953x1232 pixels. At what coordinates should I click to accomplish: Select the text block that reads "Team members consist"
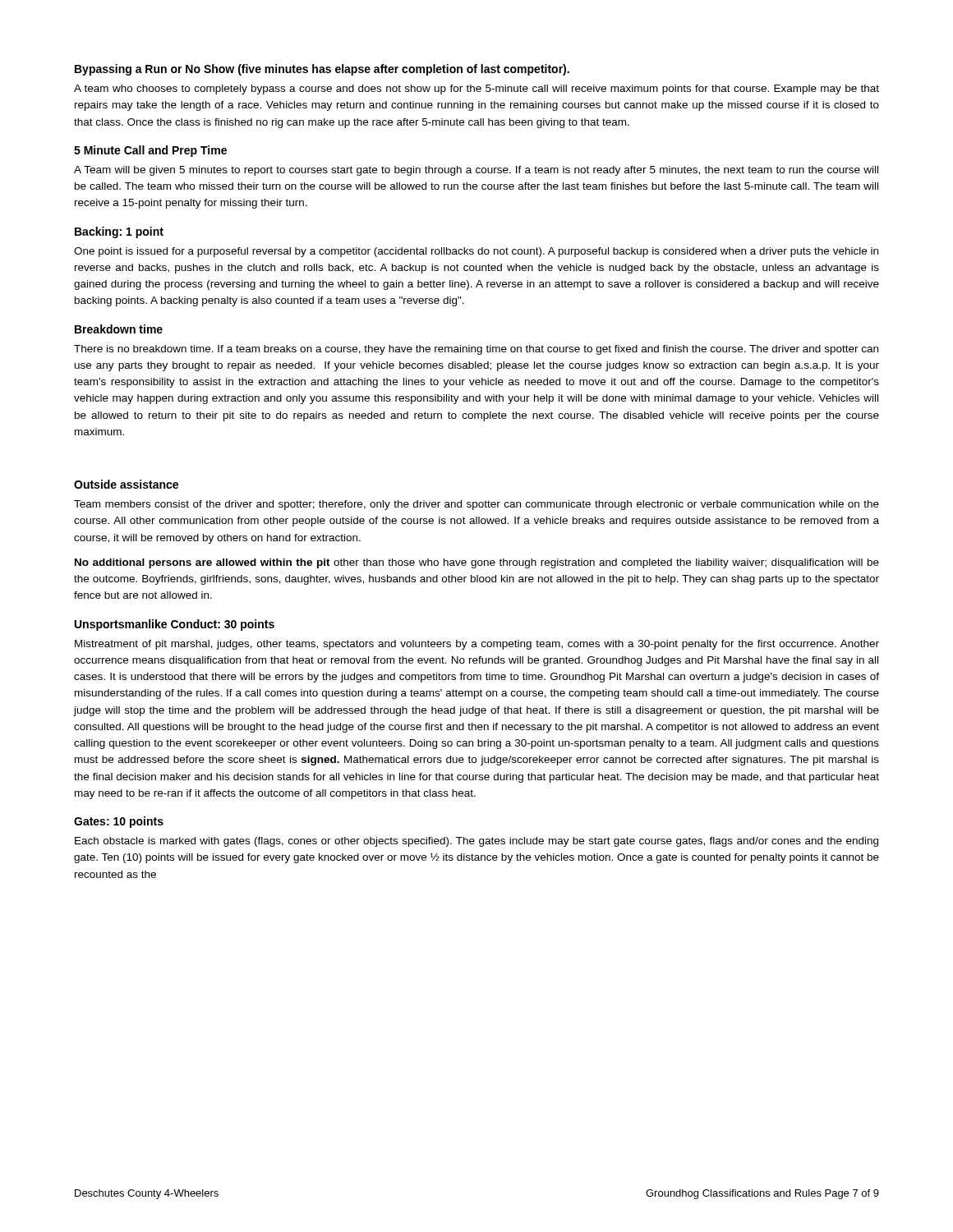[476, 521]
